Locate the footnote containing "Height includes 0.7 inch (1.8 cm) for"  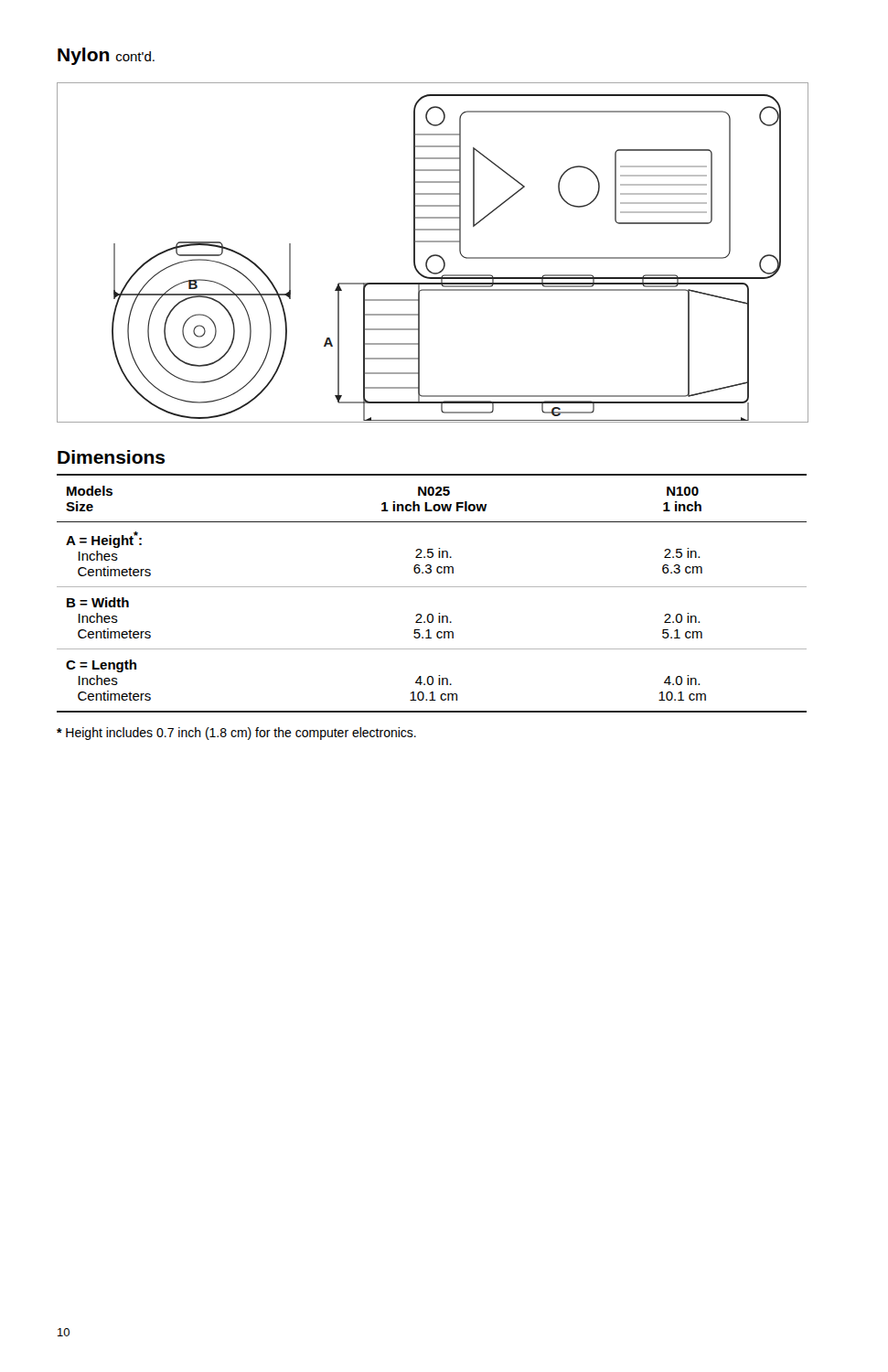[x=237, y=733]
